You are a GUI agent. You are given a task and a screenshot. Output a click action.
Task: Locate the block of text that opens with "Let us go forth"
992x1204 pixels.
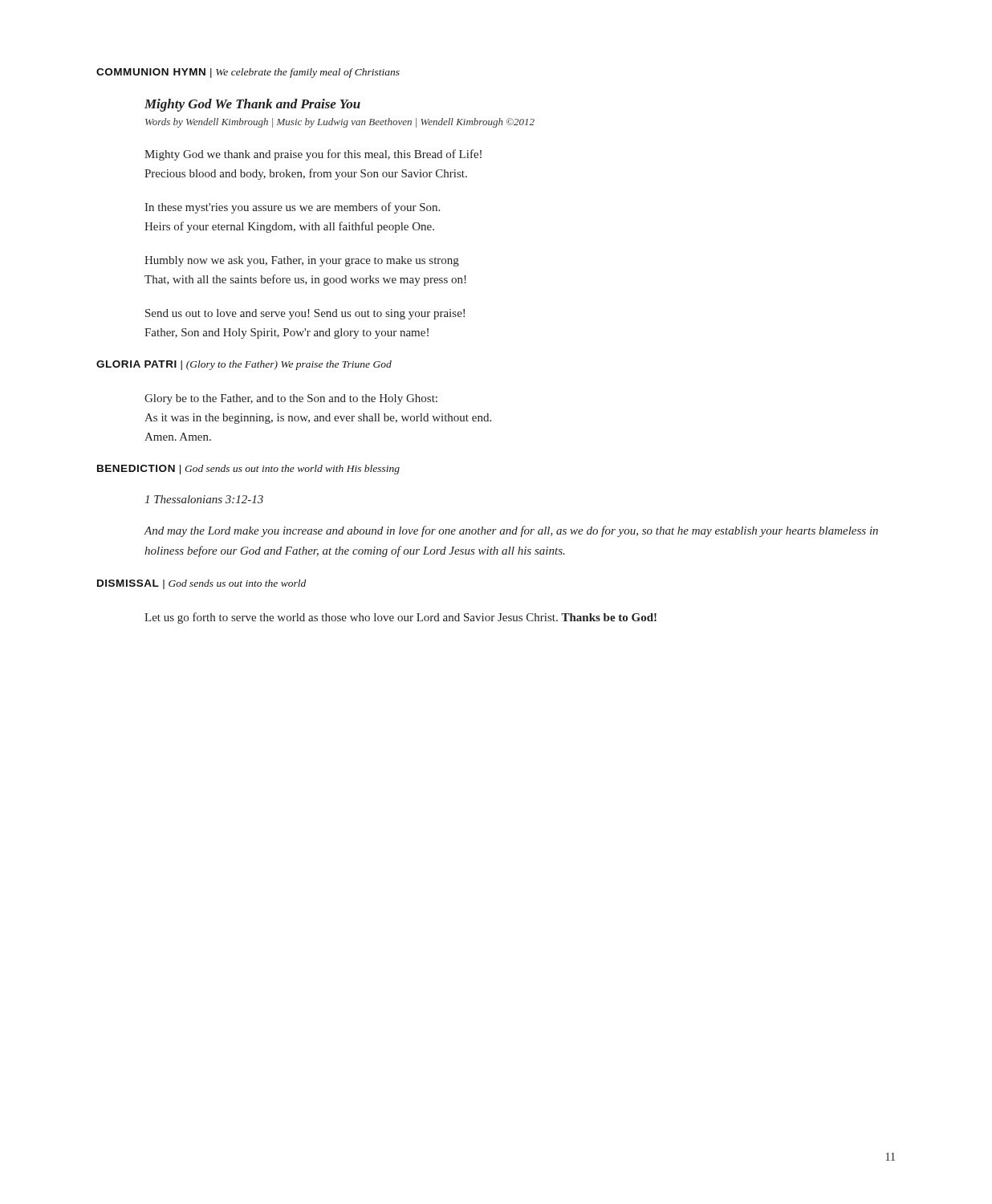pyautogui.click(x=401, y=617)
